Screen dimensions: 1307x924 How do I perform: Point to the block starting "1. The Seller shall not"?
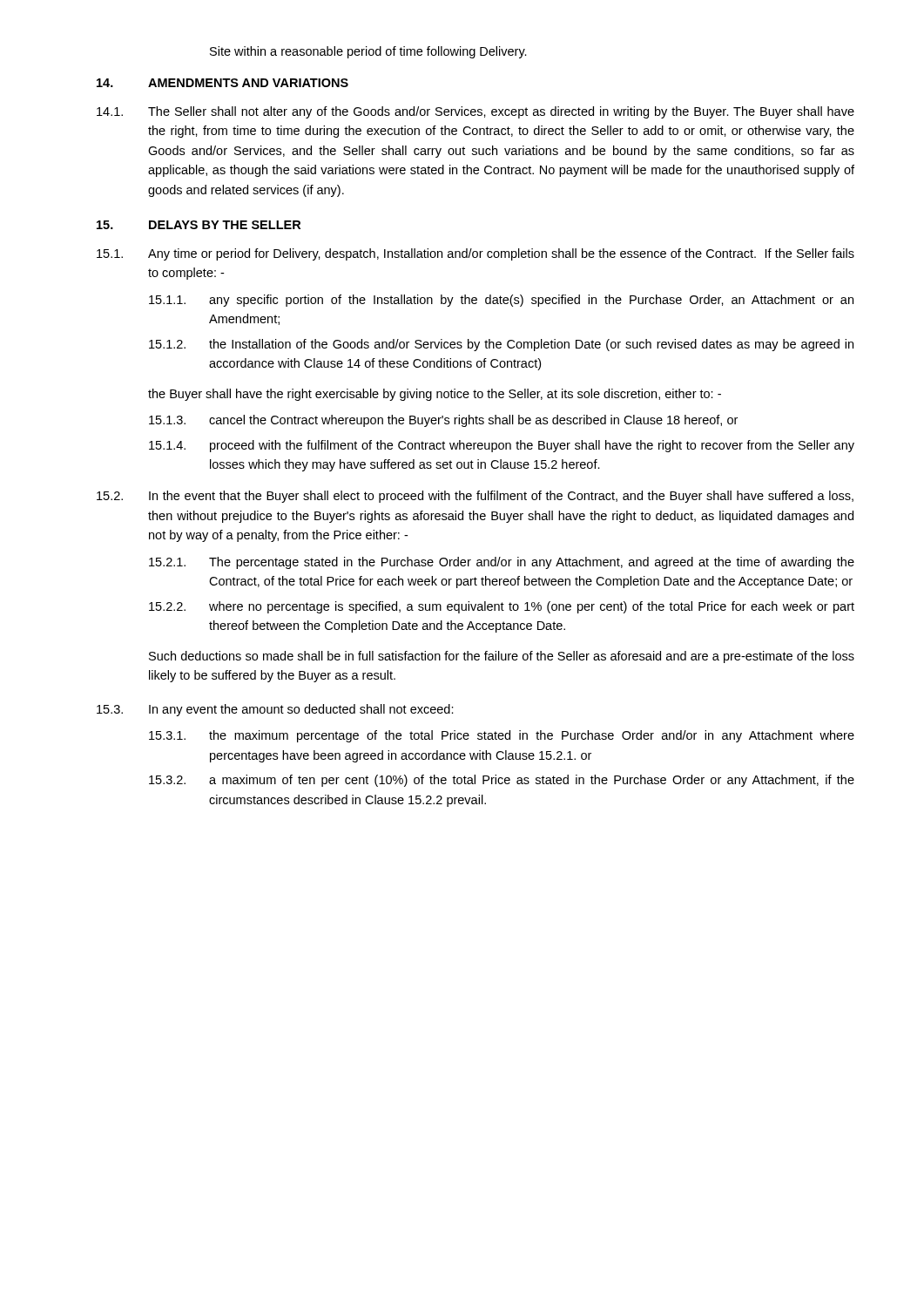[475, 151]
